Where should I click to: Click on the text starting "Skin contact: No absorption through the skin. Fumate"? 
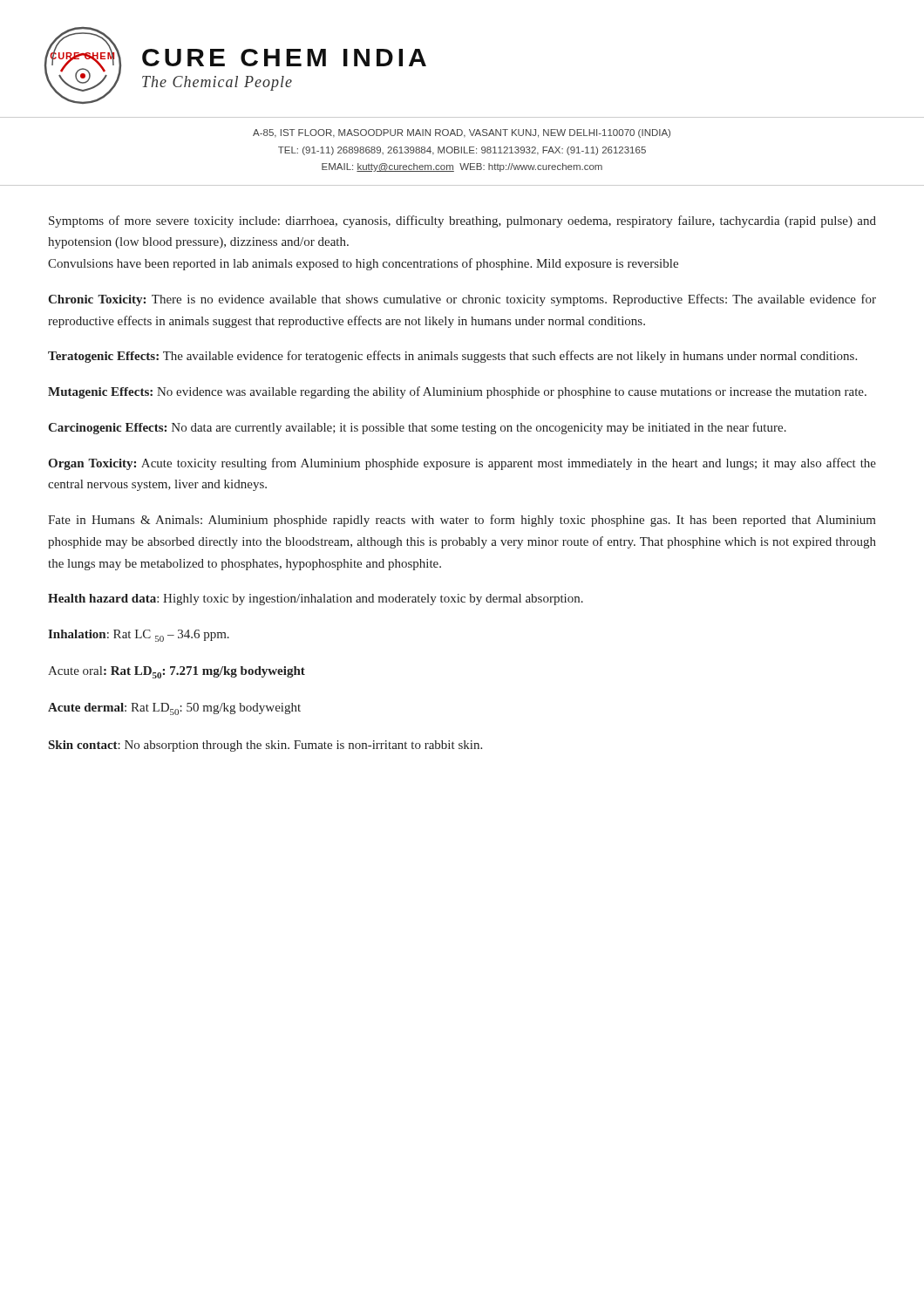click(266, 744)
